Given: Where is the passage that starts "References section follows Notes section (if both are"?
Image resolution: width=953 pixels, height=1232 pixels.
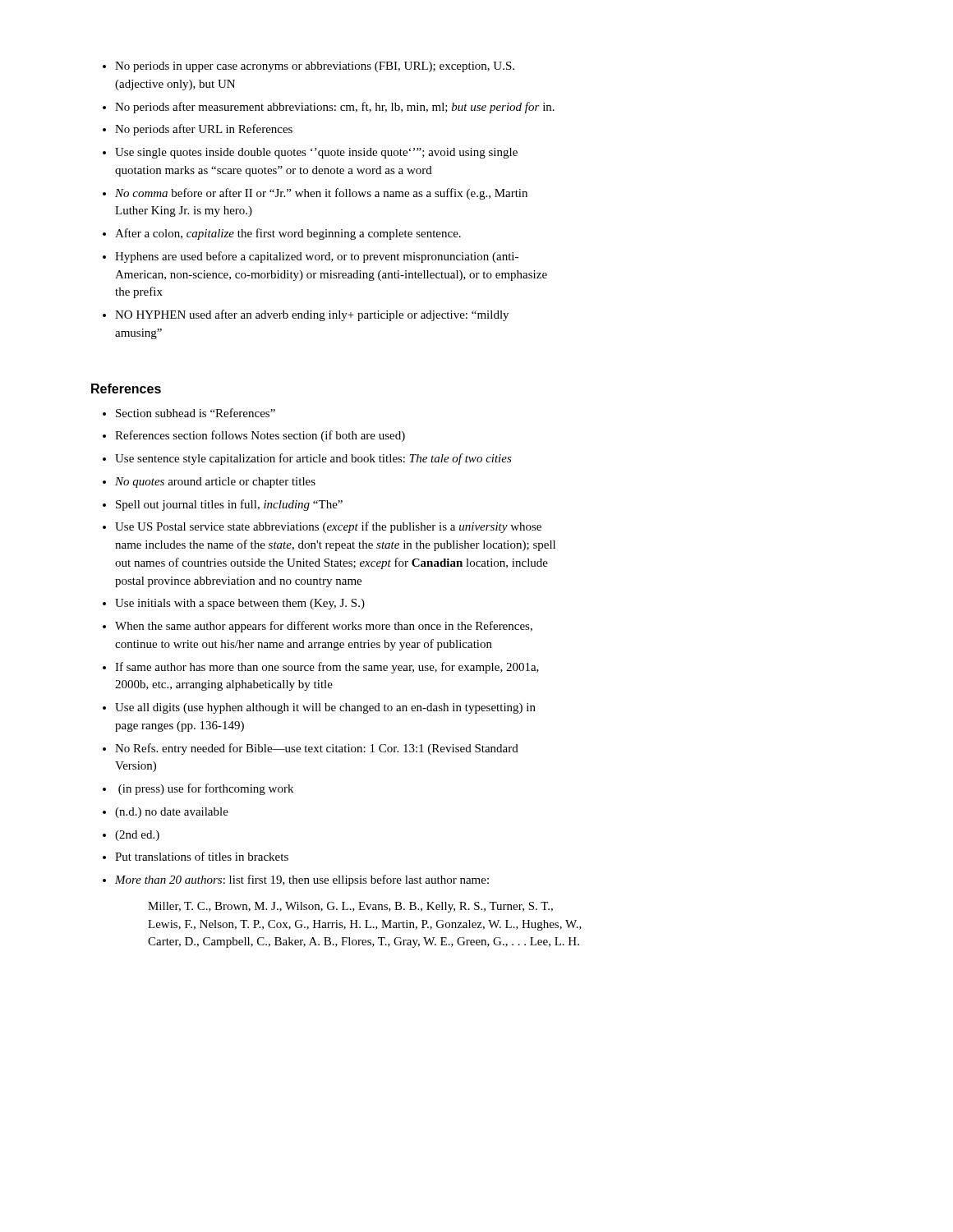Looking at the screenshot, I should [260, 436].
